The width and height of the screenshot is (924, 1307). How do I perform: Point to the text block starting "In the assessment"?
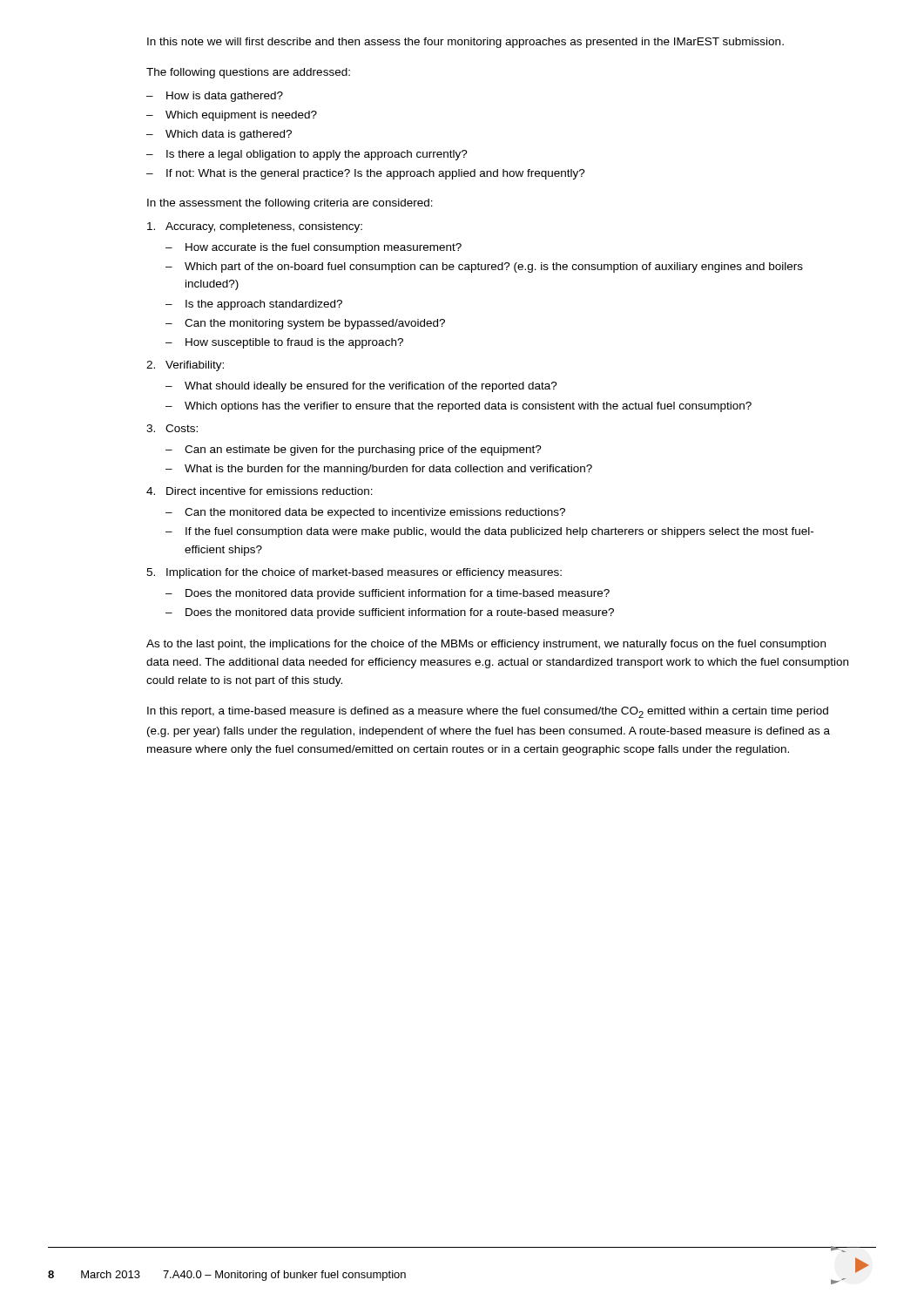[290, 203]
